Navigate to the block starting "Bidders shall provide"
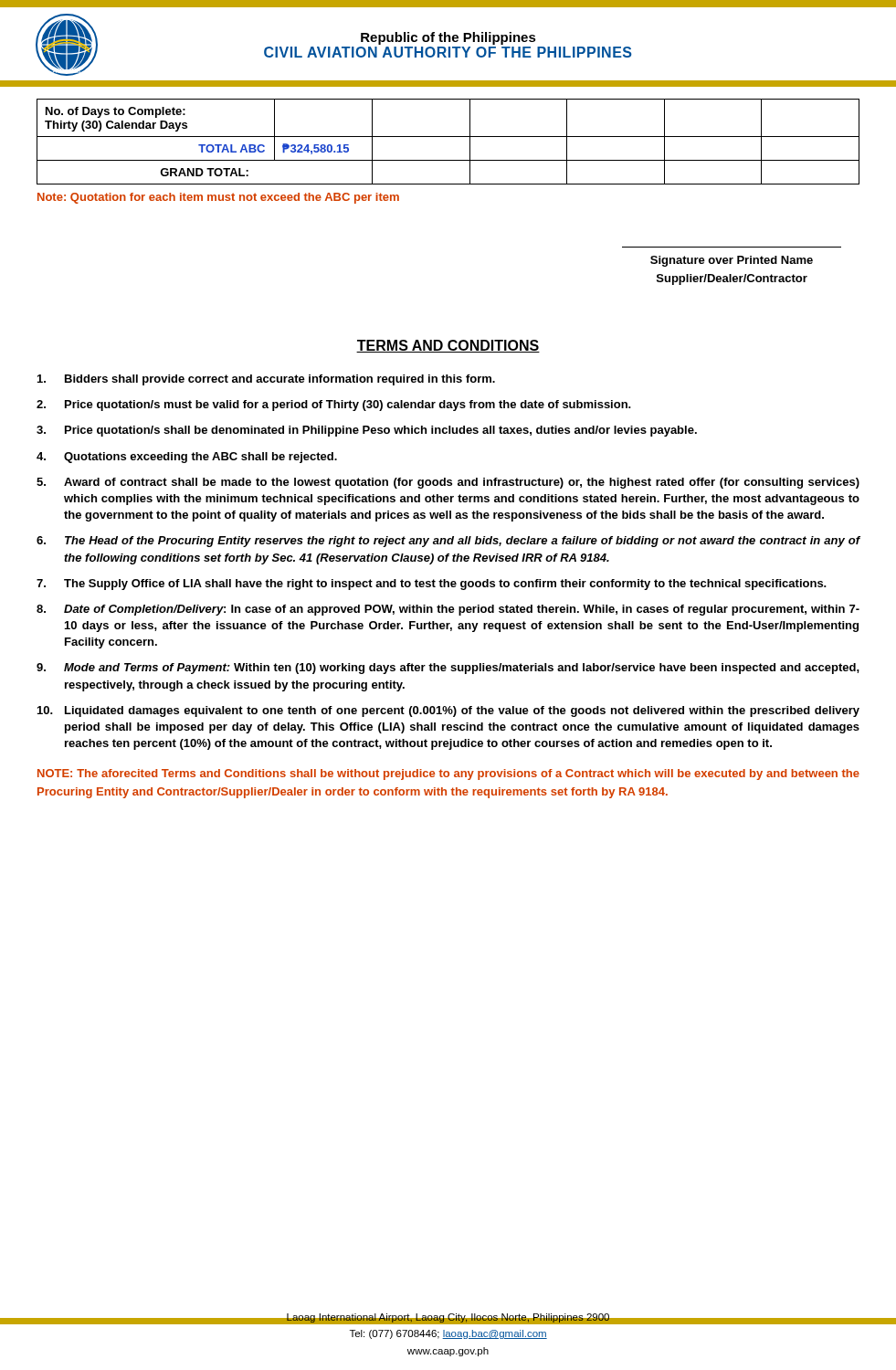Viewport: 896px width, 1370px height. 448,379
